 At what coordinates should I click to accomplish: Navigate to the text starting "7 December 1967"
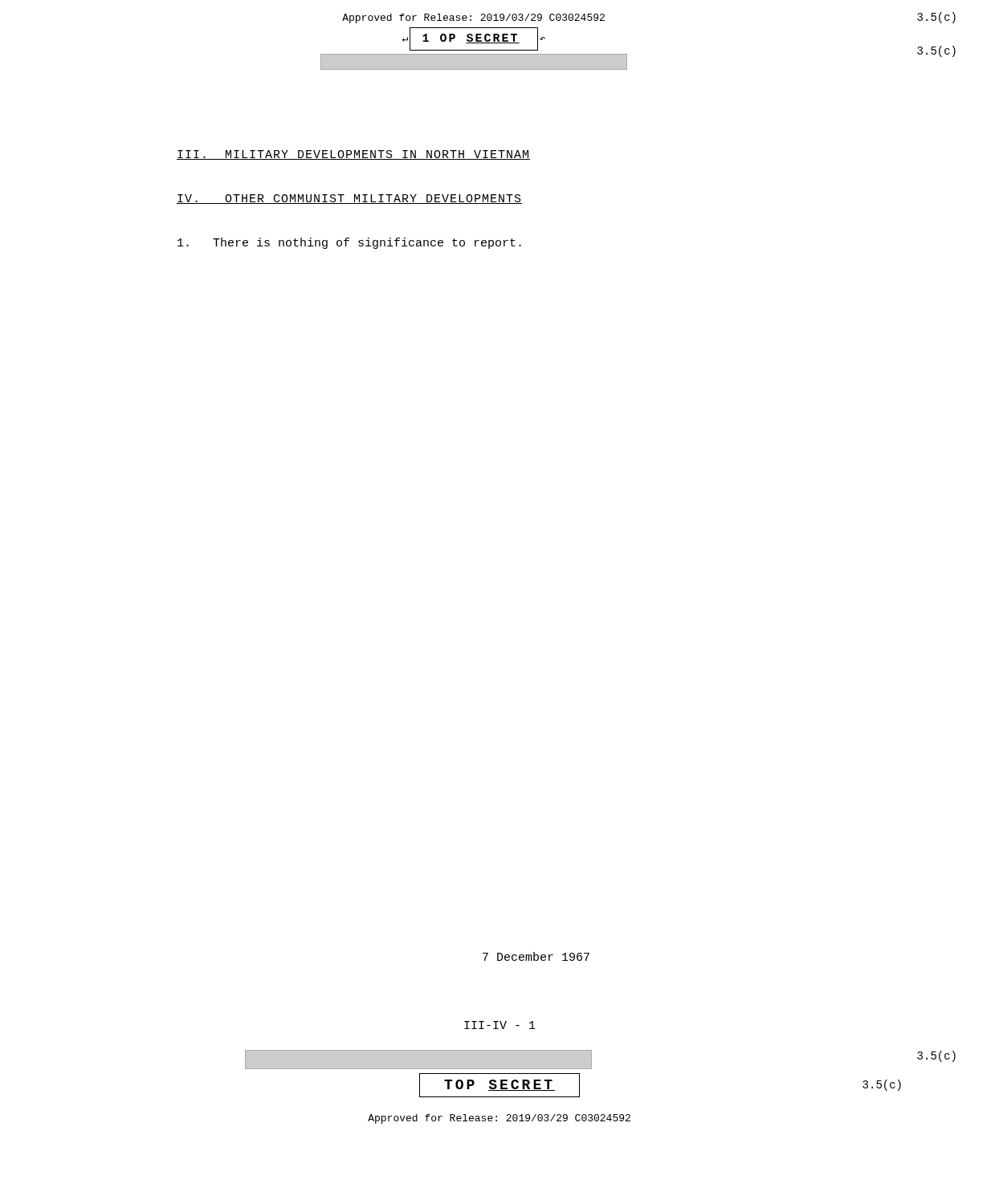(536, 958)
